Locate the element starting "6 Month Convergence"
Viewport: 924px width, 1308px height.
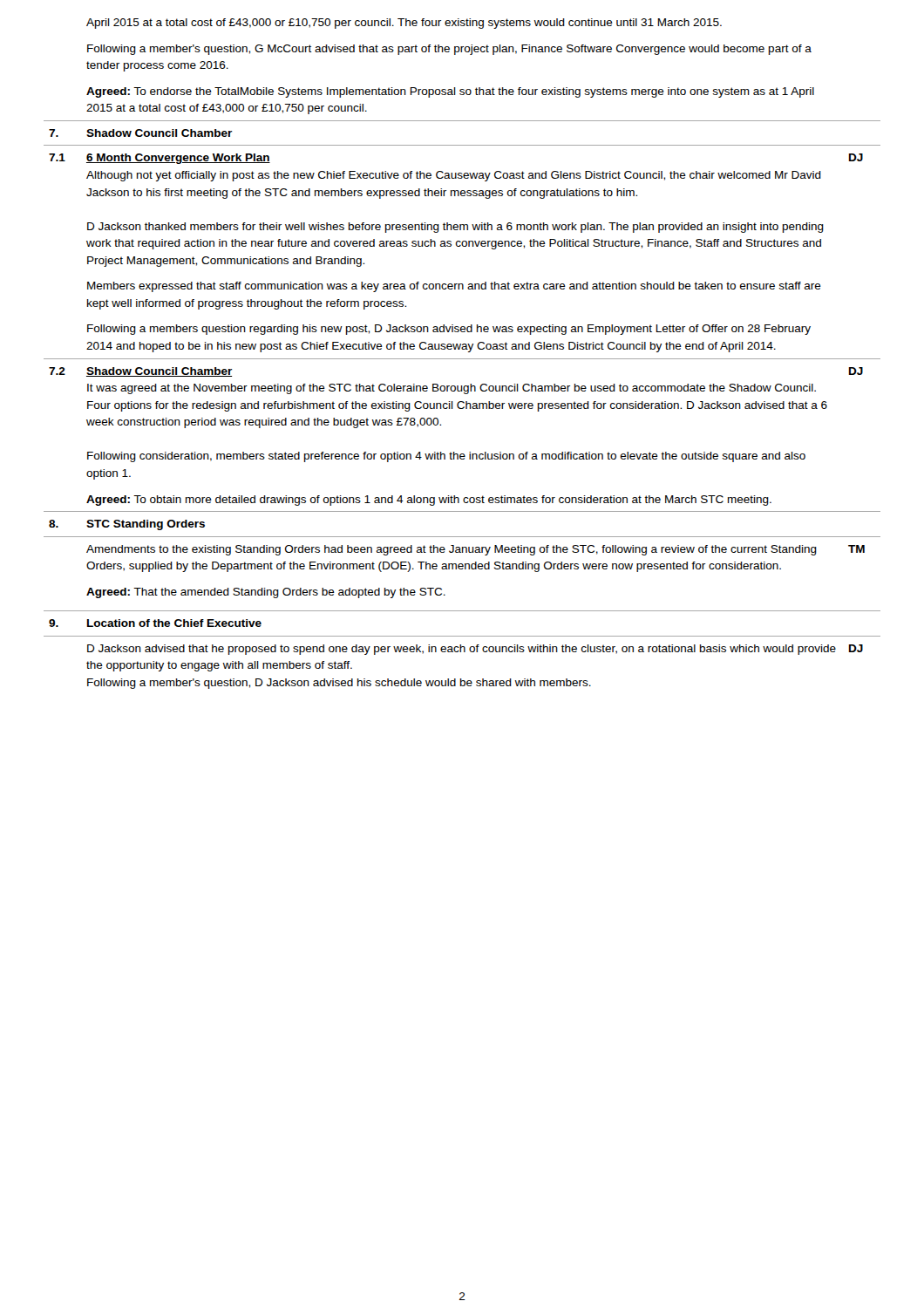click(462, 253)
